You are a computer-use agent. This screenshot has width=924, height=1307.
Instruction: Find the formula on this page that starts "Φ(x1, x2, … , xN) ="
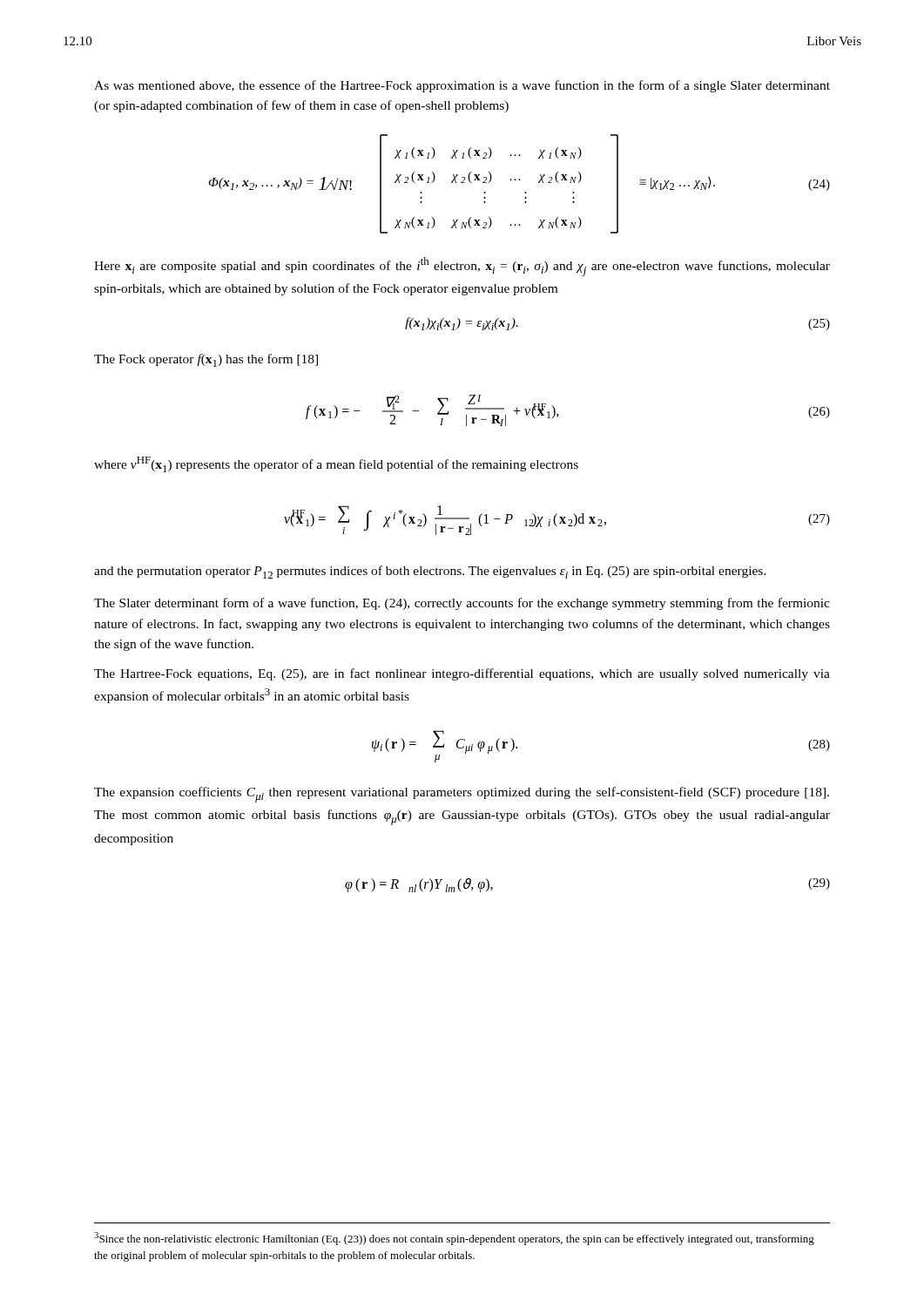pyautogui.click(x=519, y=184)
